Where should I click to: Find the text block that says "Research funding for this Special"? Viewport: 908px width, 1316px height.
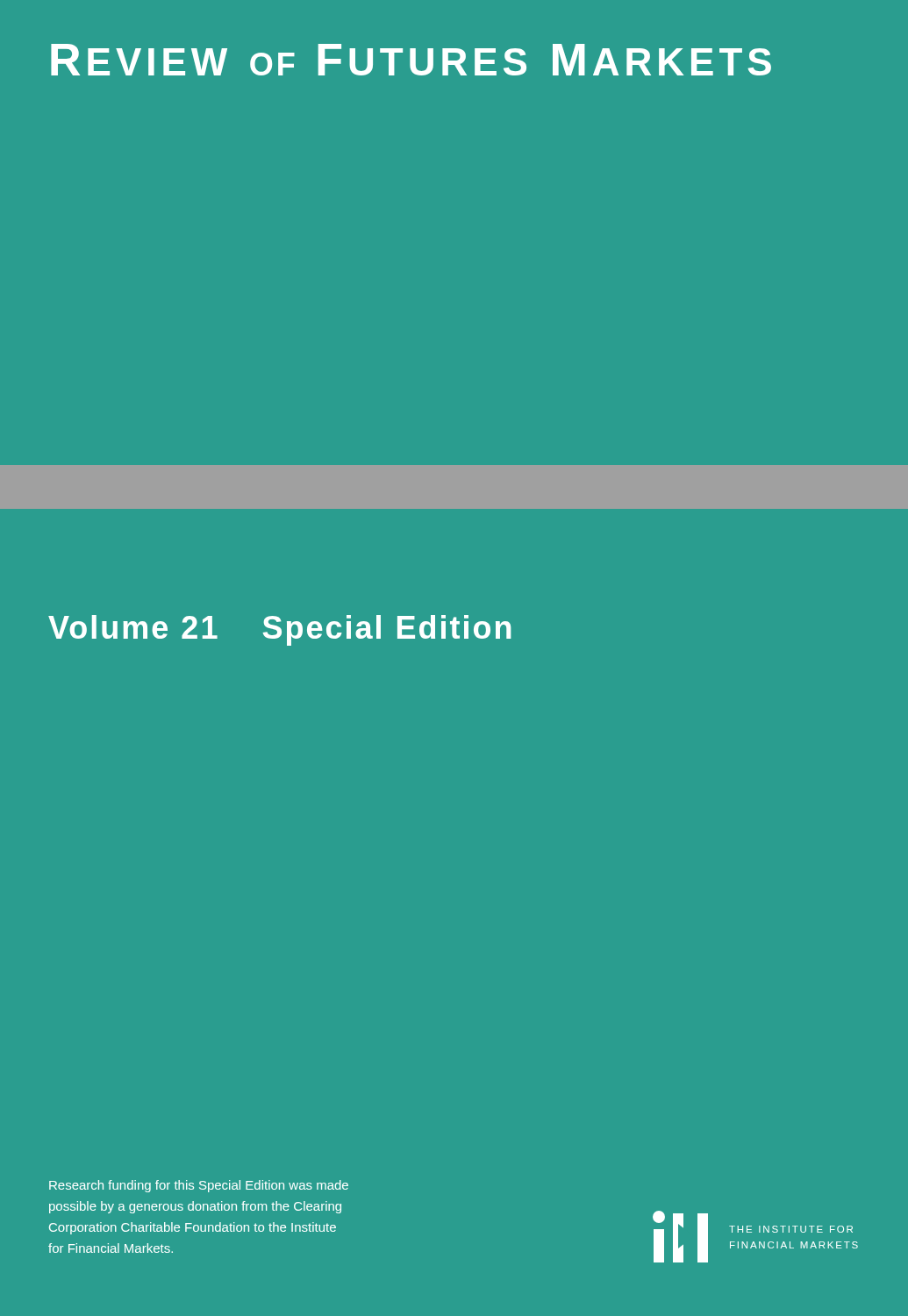(x=199, y=1216)
